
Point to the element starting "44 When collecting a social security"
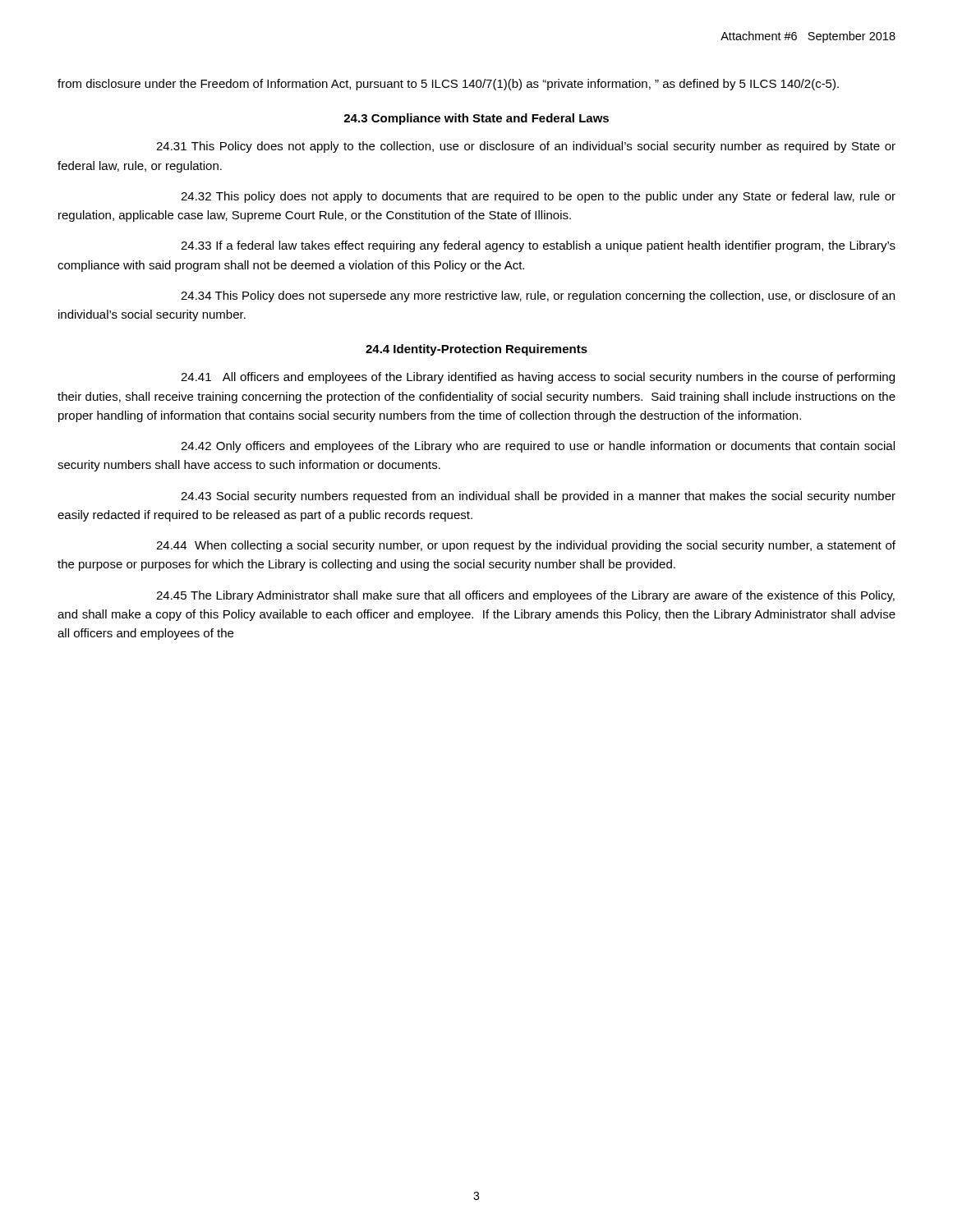point(476,555)
